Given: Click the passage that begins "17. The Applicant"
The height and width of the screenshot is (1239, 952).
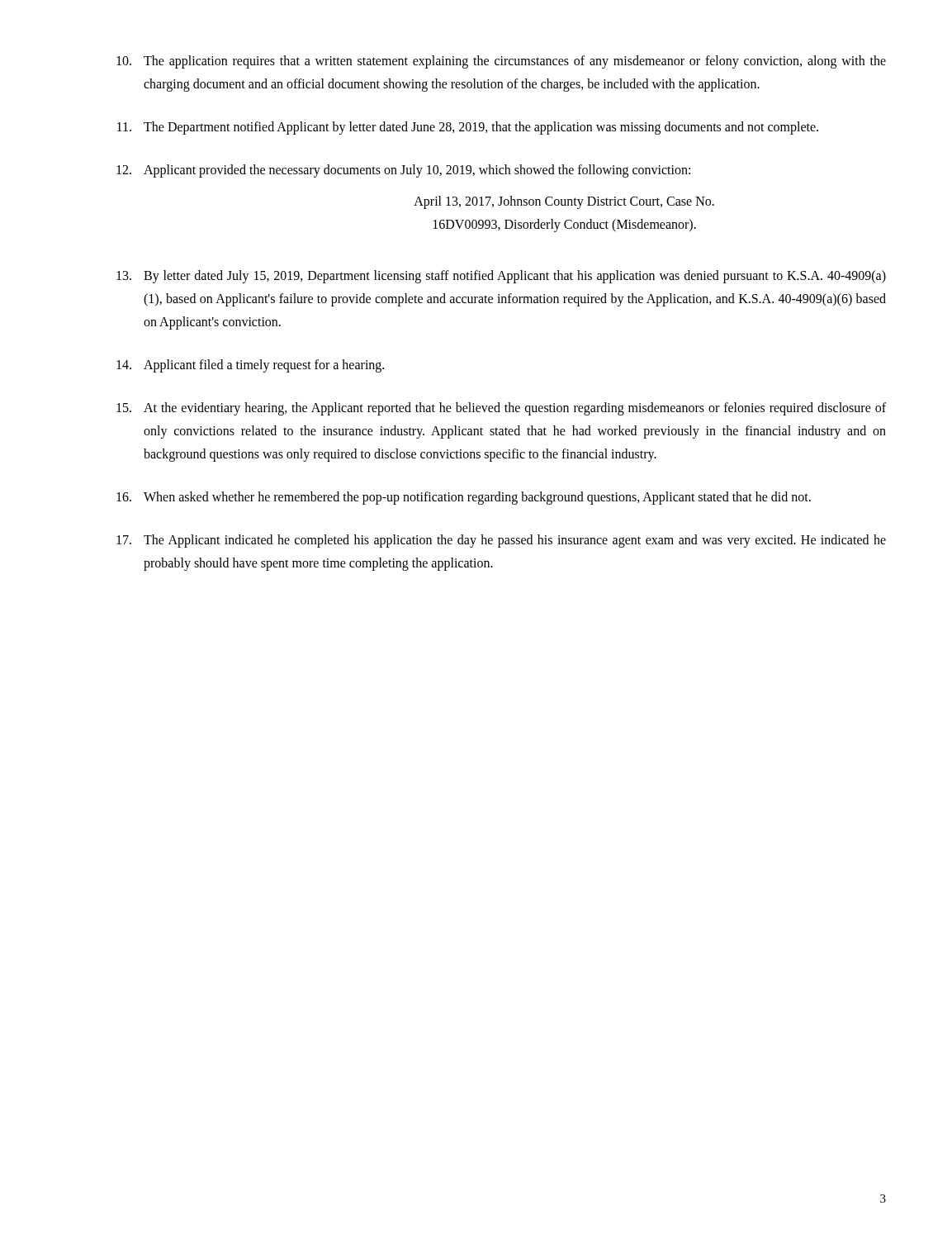Looking at the screenshot, I should point(484,552).
